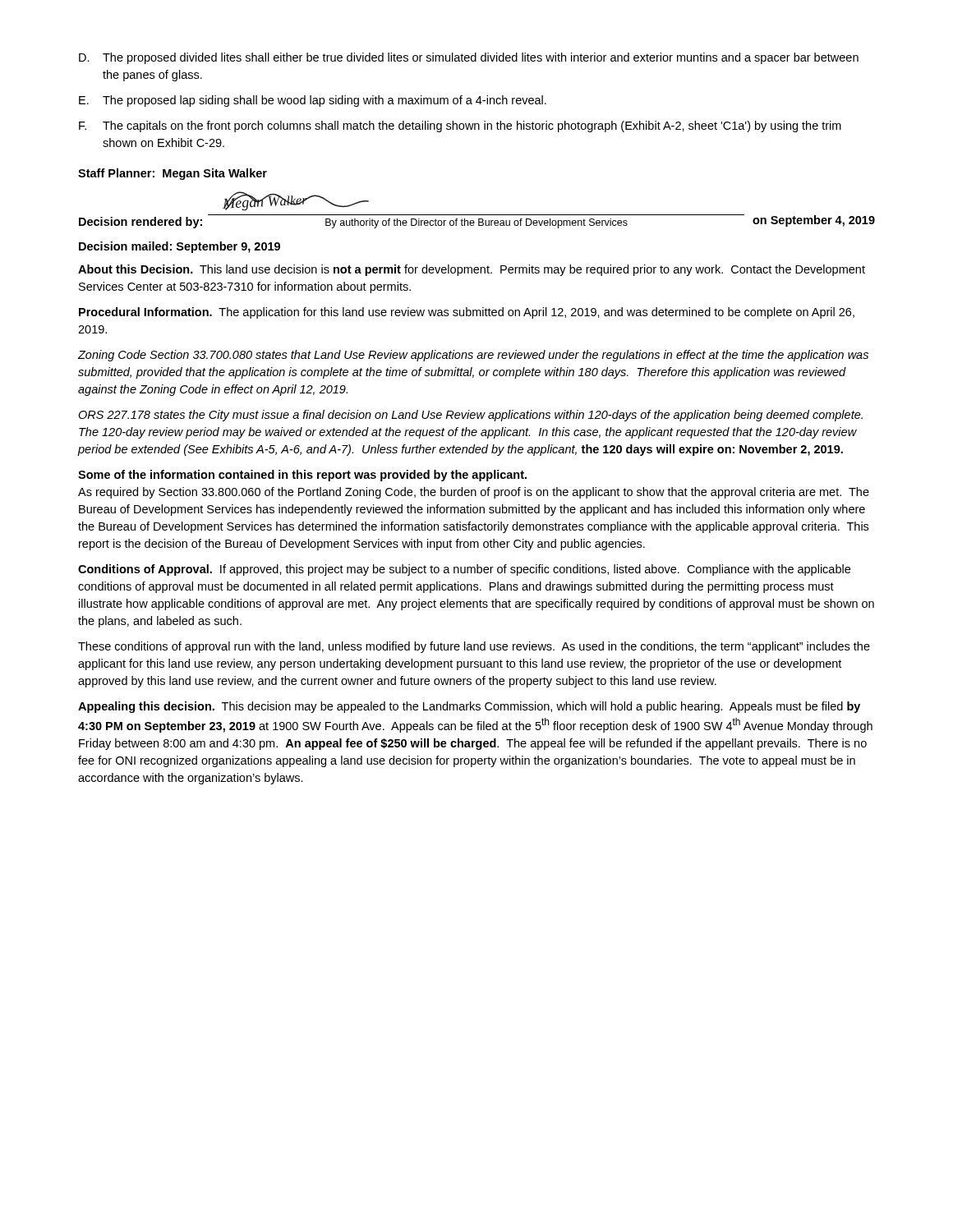Locate the element starting "Zoning Code Section"
Screen dimensions: 1232x953
[x=473, y=372]
